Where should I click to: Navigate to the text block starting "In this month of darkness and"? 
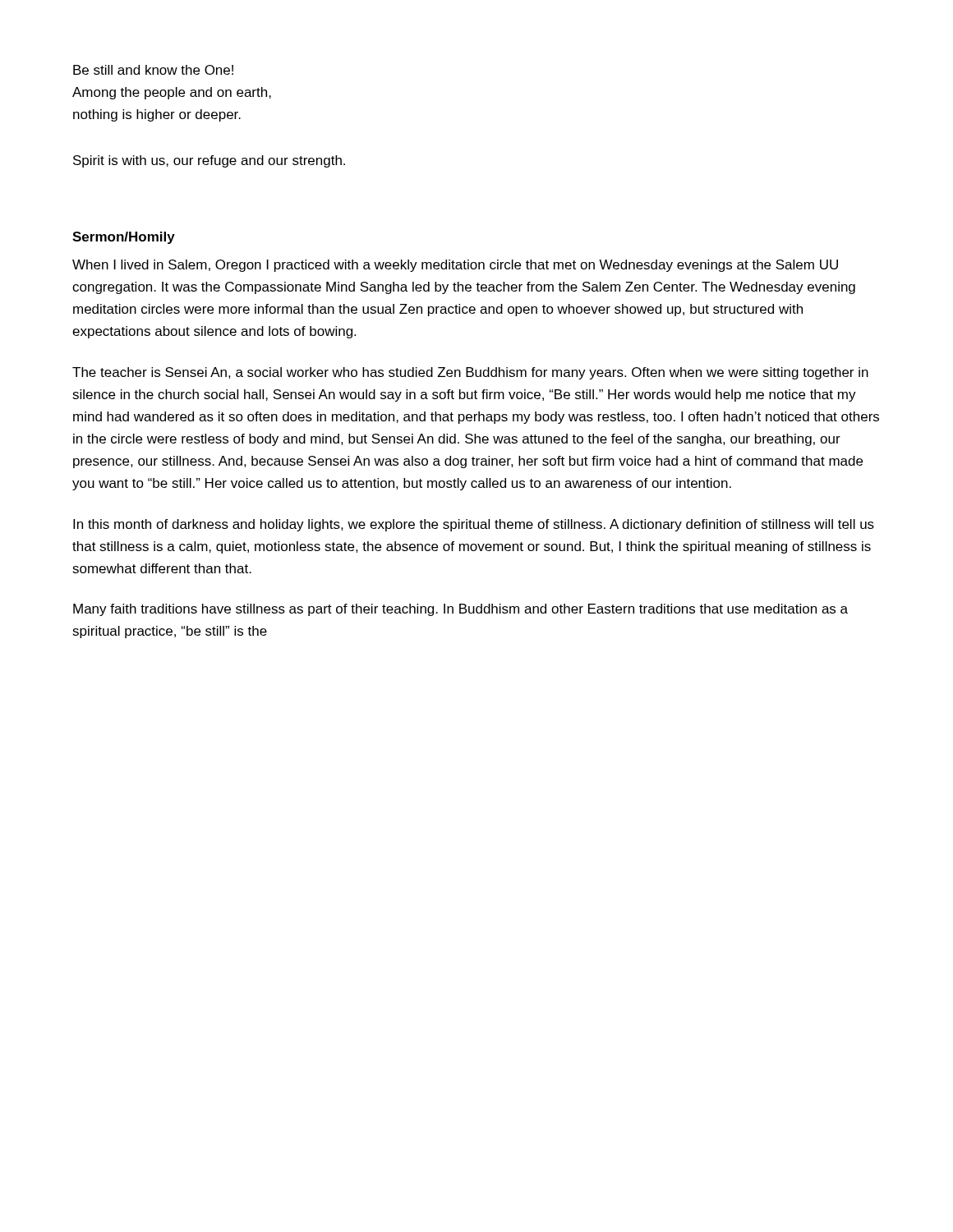[473, 546]
